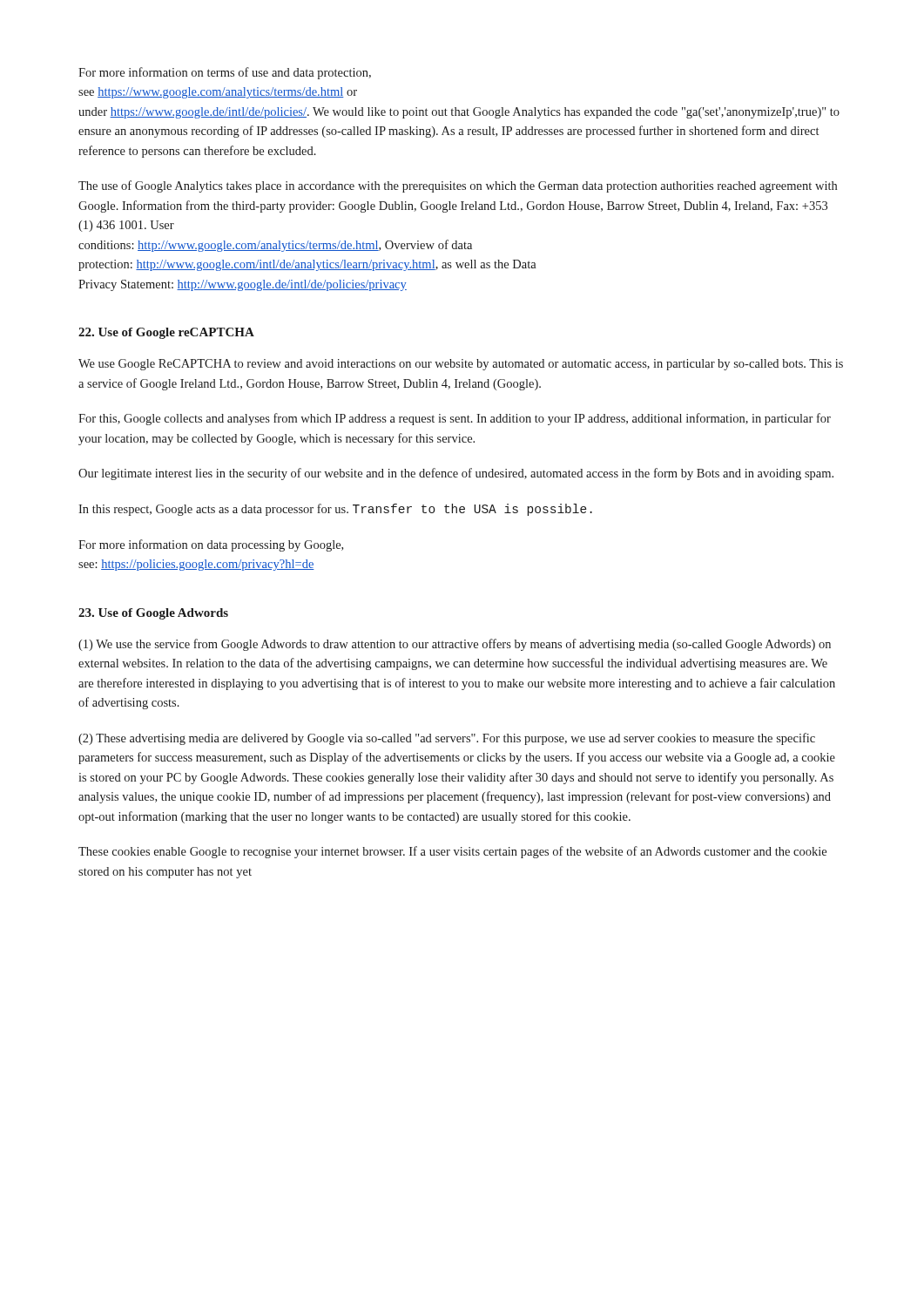Image resolution: width=924 pixels, height=1307 pixels.
Task: Point to the element starting "For more information on data processing by"
Action: [211, 554]
